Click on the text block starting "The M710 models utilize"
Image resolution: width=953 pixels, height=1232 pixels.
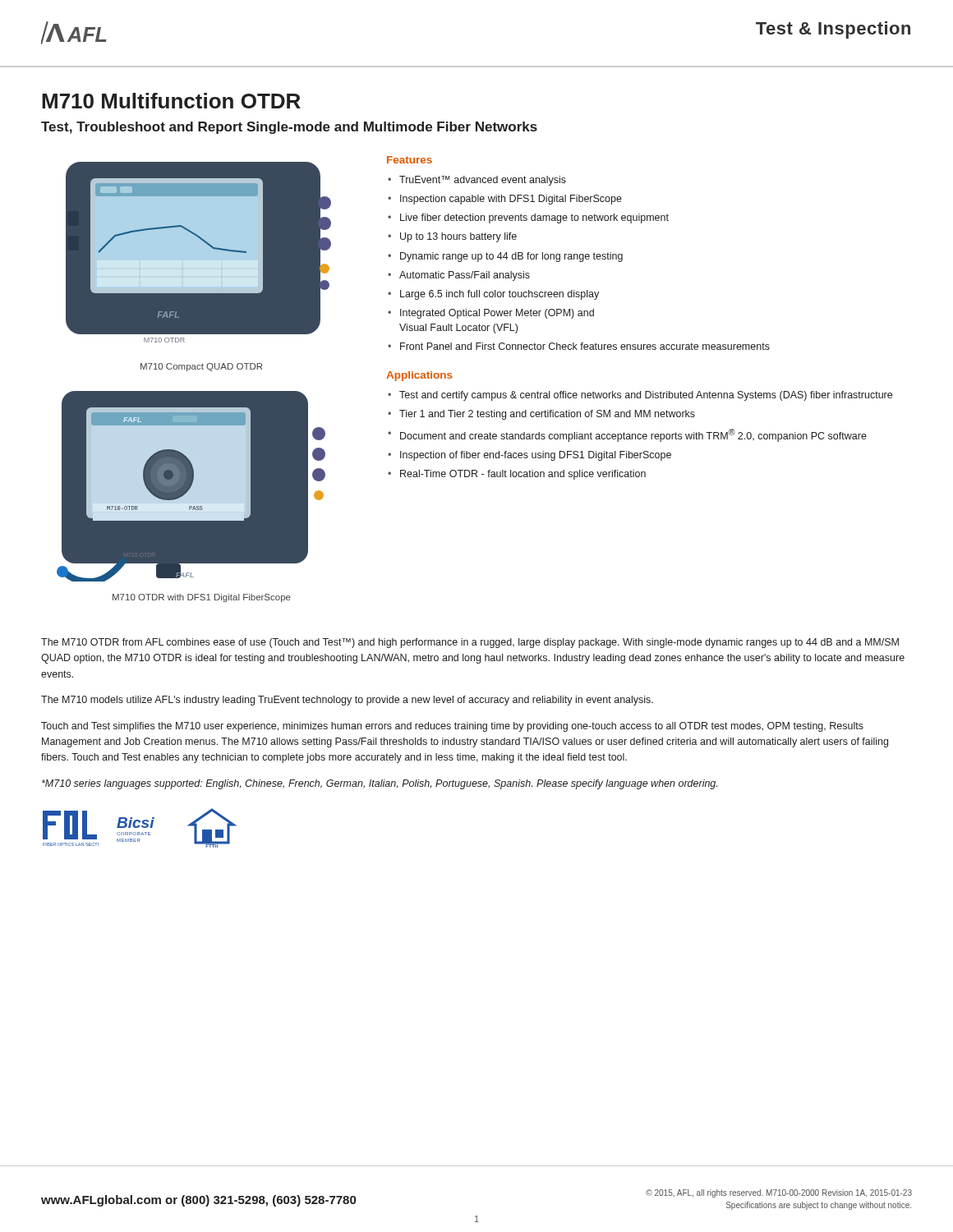[x=347, y=700]
